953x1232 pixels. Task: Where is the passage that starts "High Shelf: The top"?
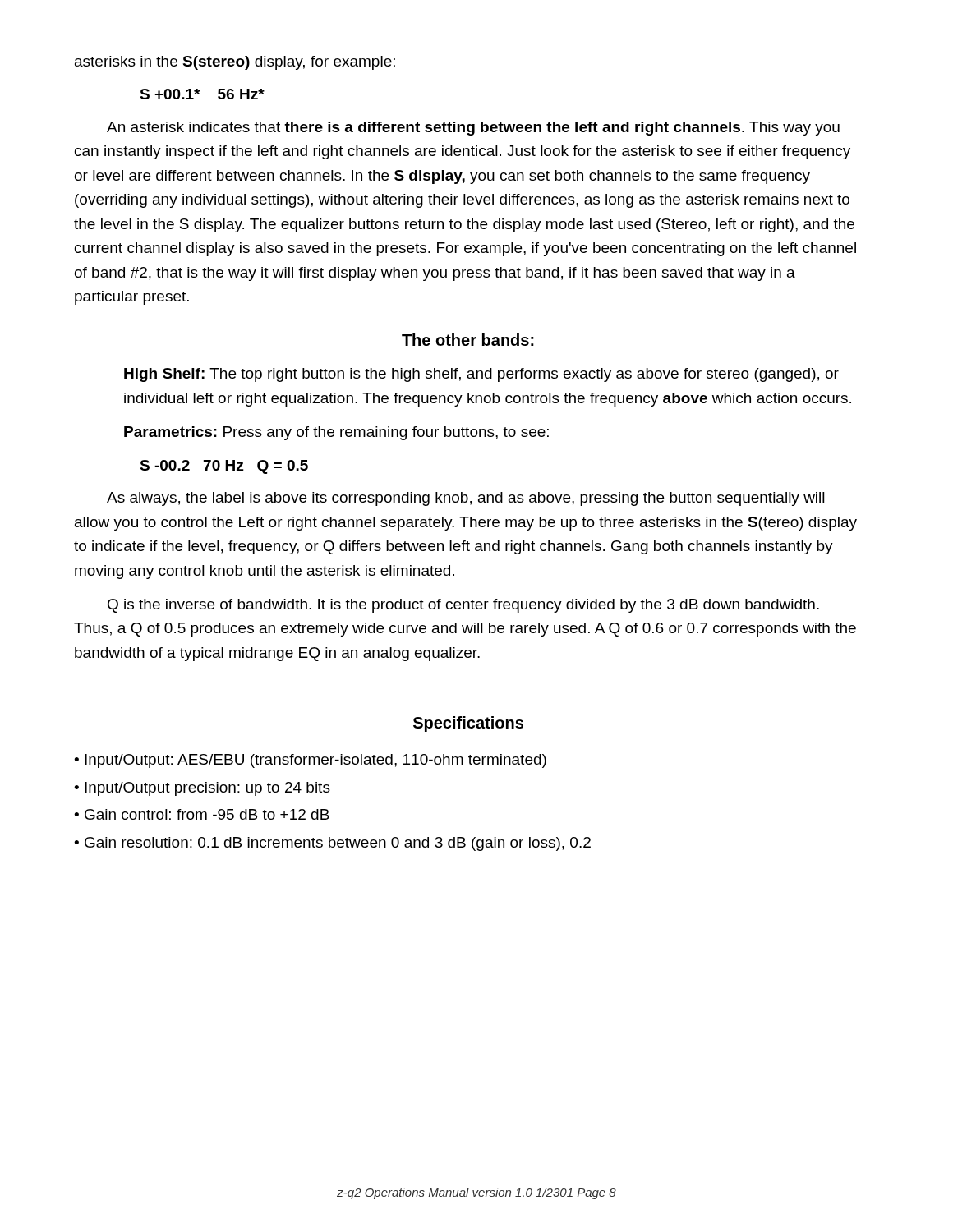coord(488,386)
